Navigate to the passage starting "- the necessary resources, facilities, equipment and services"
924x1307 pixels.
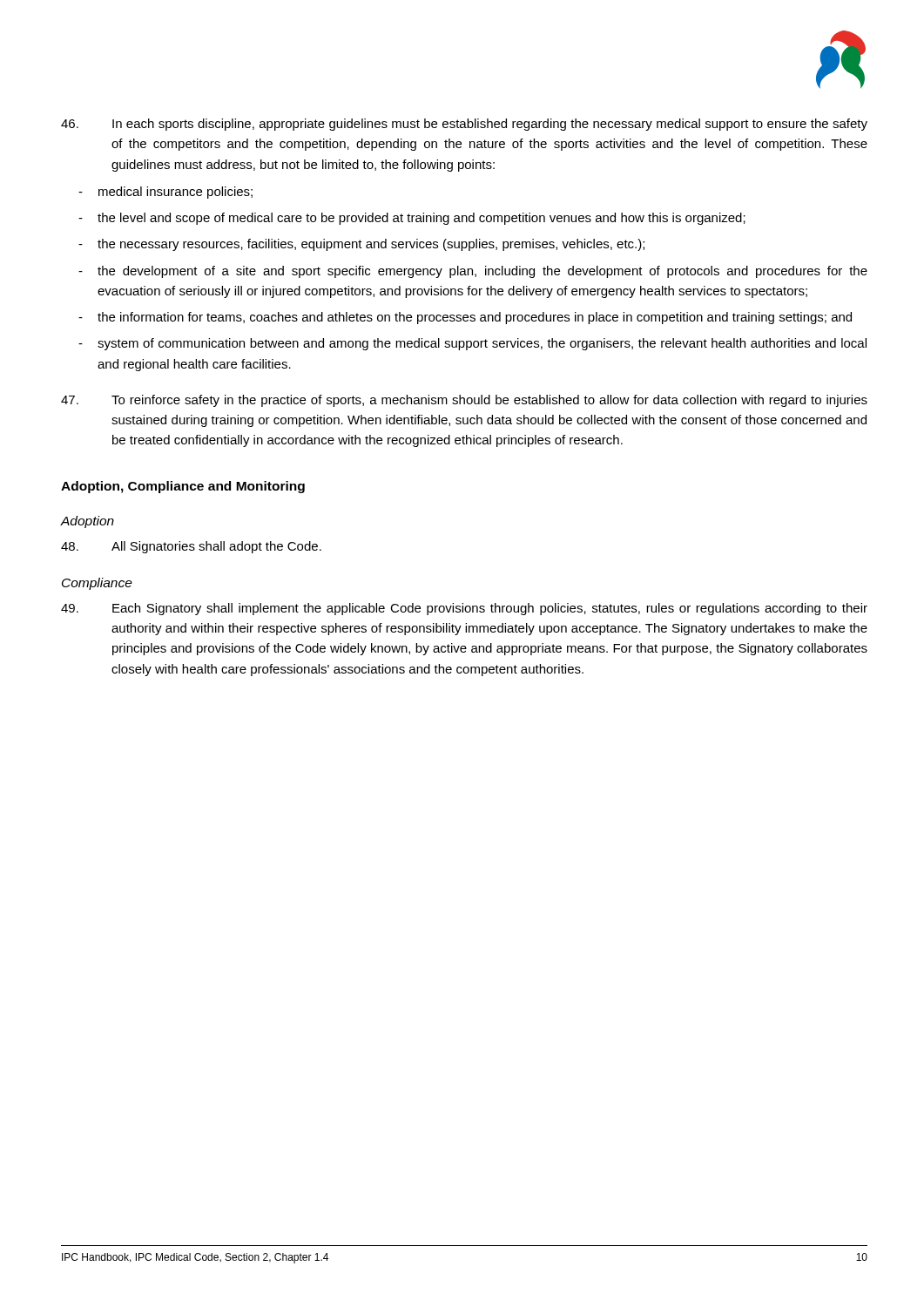tap(473, 244)
